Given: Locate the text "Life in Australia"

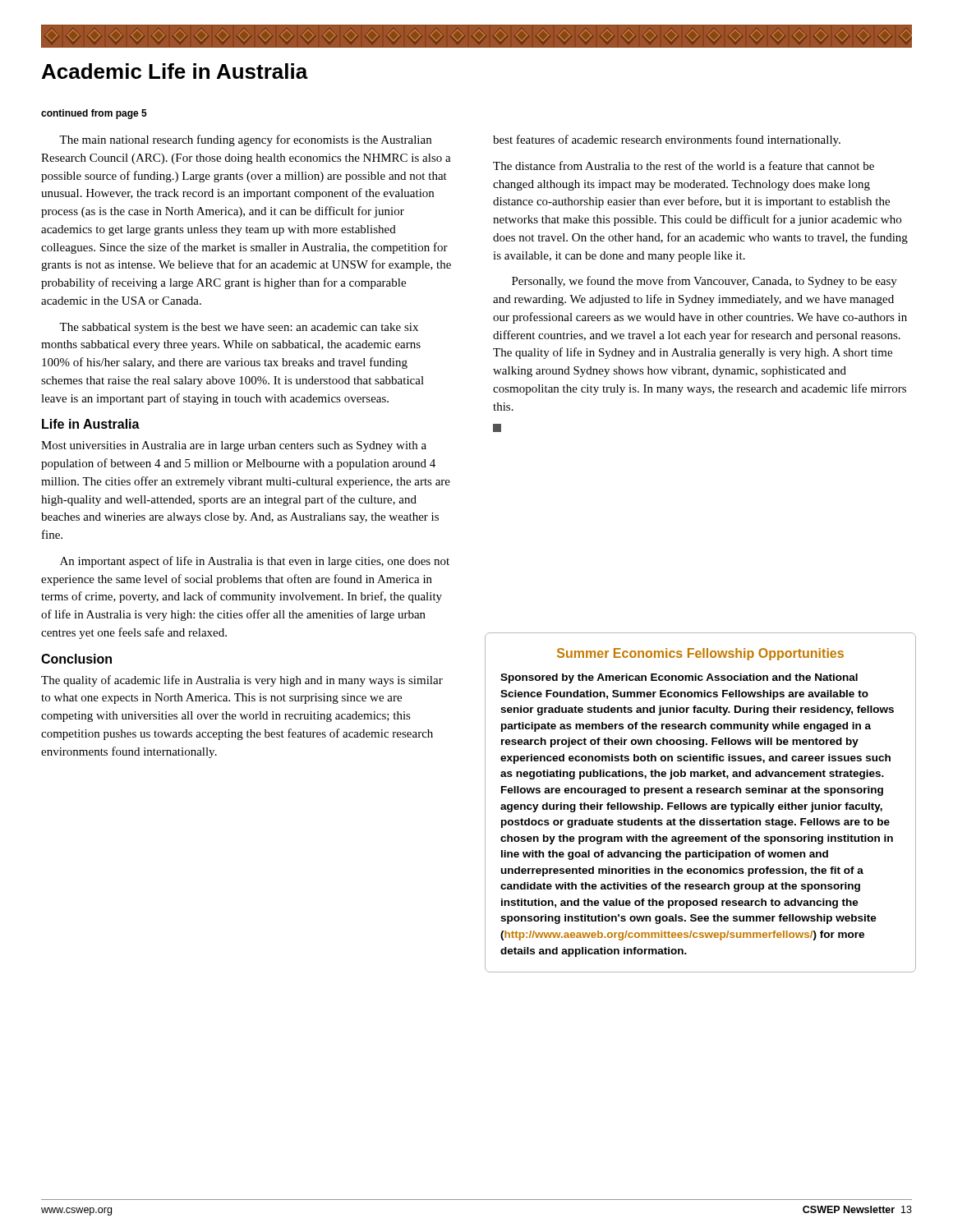Looking at the screenshot, I should coord(91,424).
